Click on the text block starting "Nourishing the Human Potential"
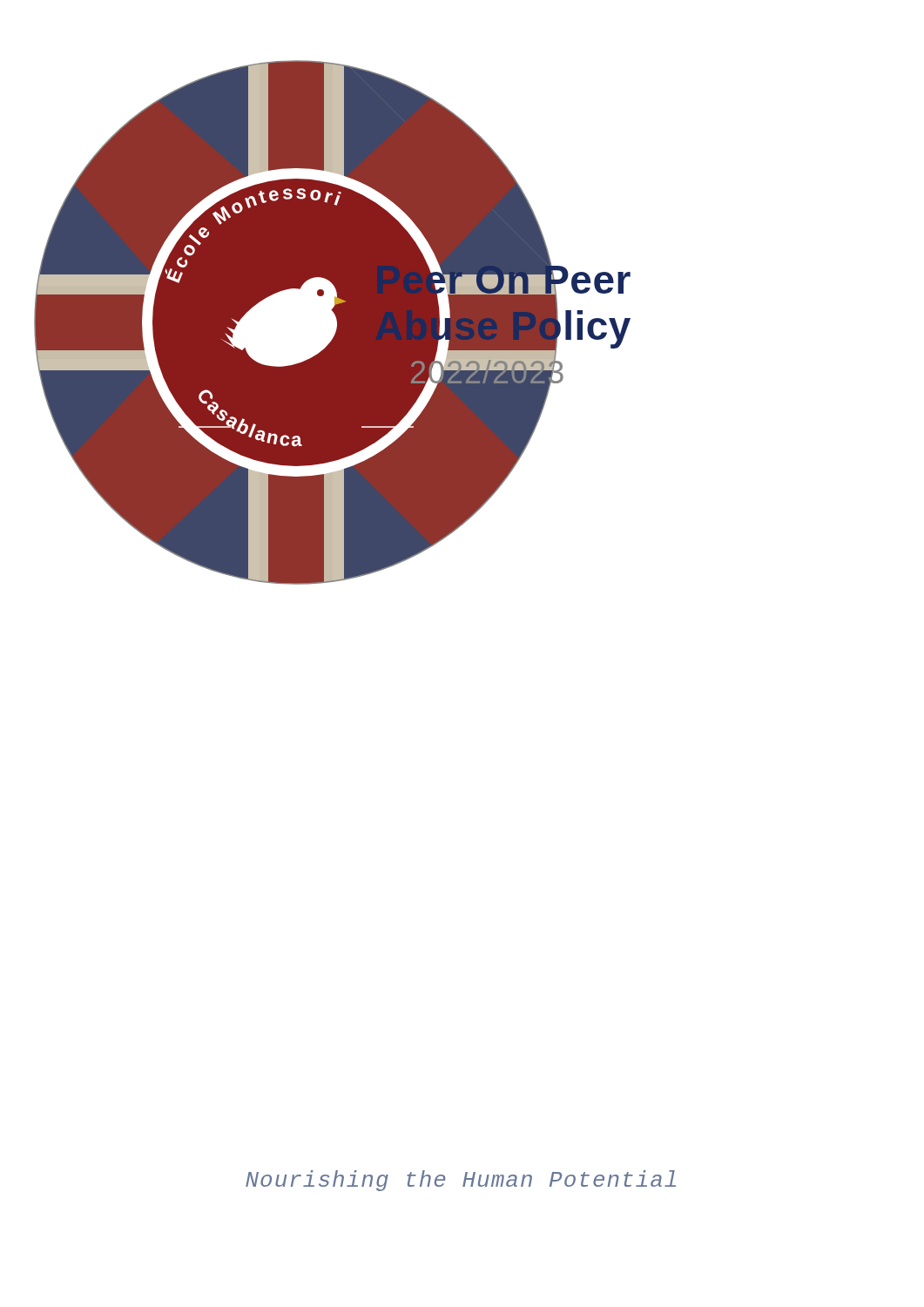This screenshot has height=1307, width=924. [x=462, y=1181]
